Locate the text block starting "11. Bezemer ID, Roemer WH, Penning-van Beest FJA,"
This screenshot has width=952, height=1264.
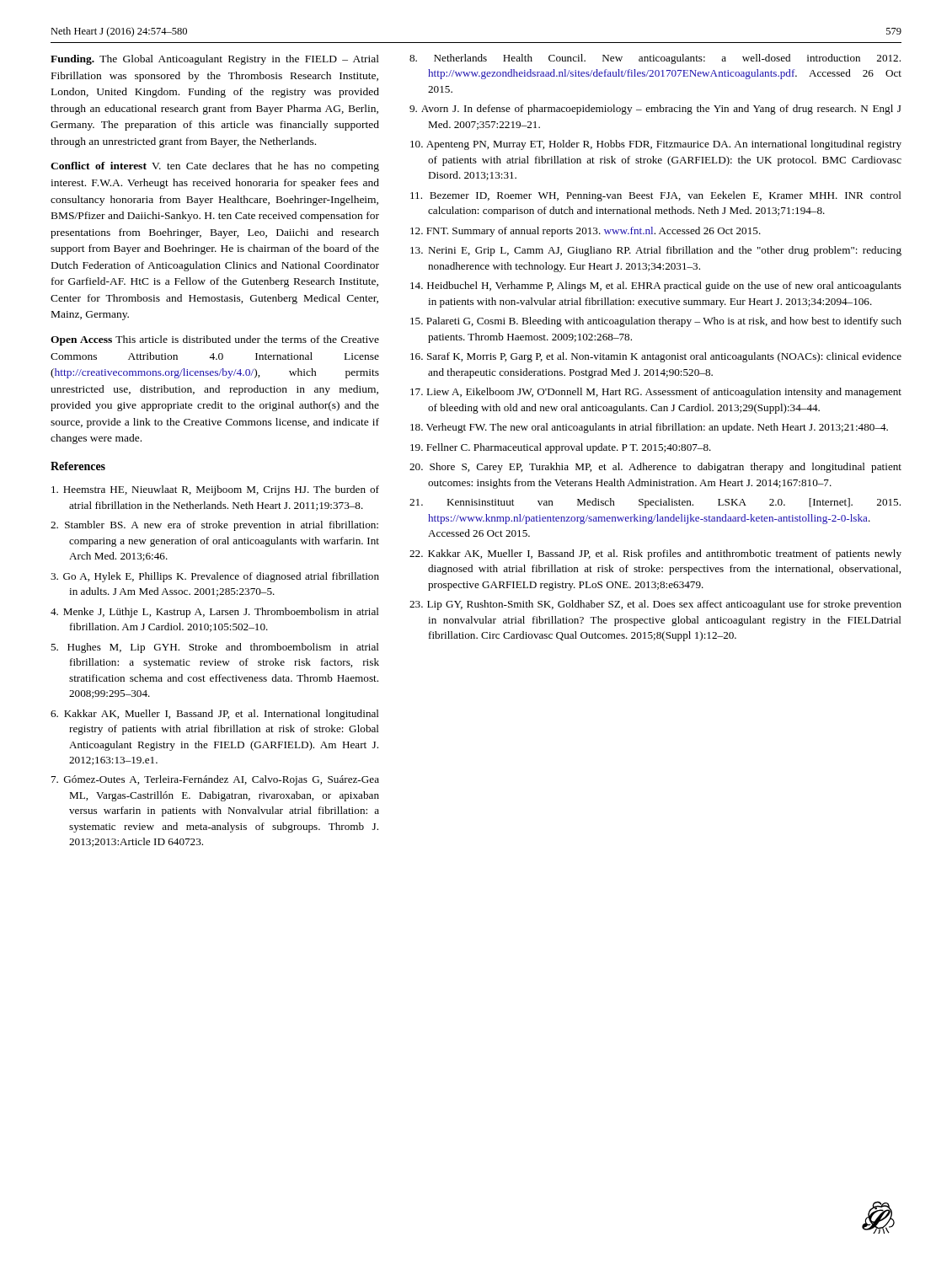point(655,203)
